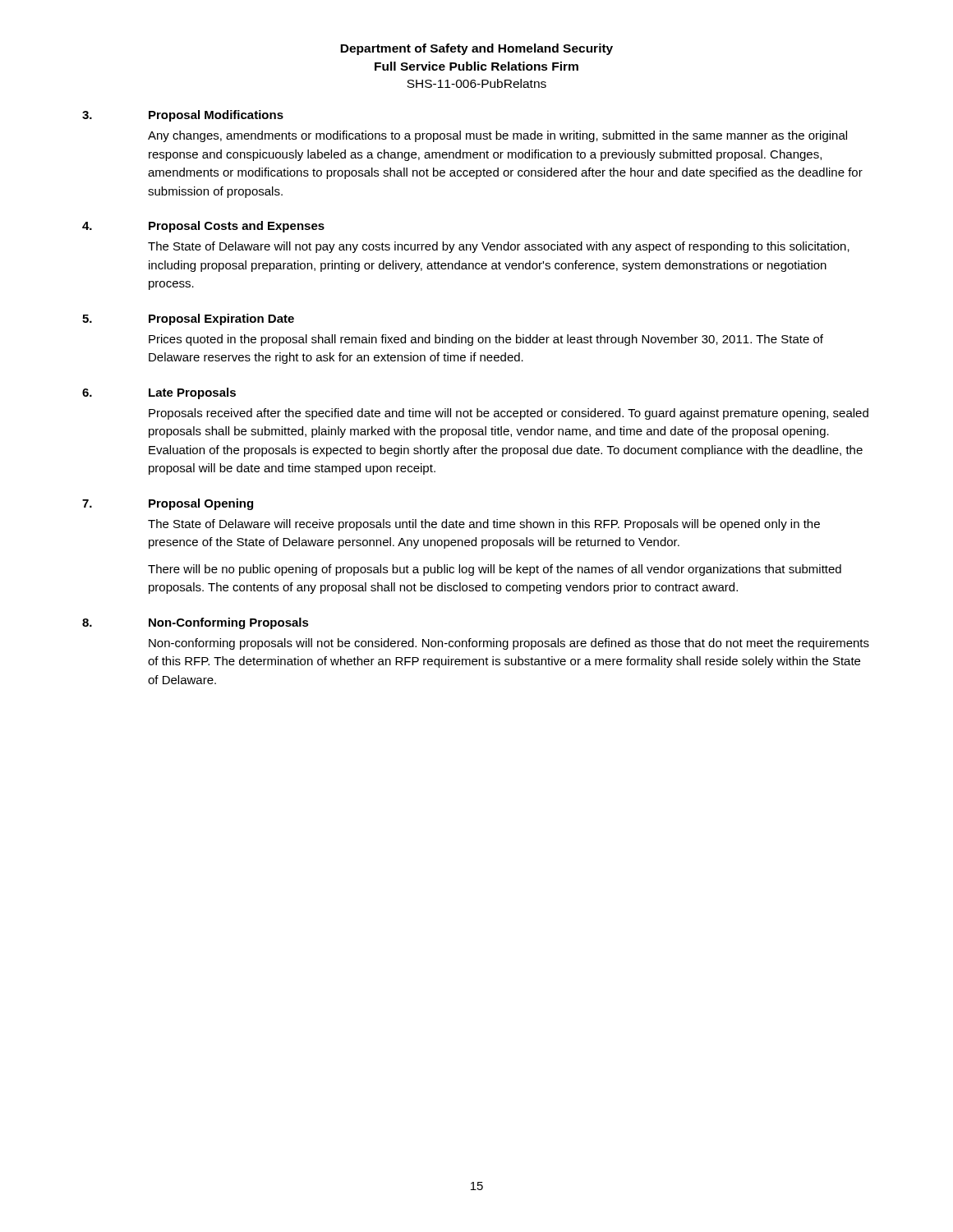Select the text block starting "Late Proposals"

pos(192,392)
